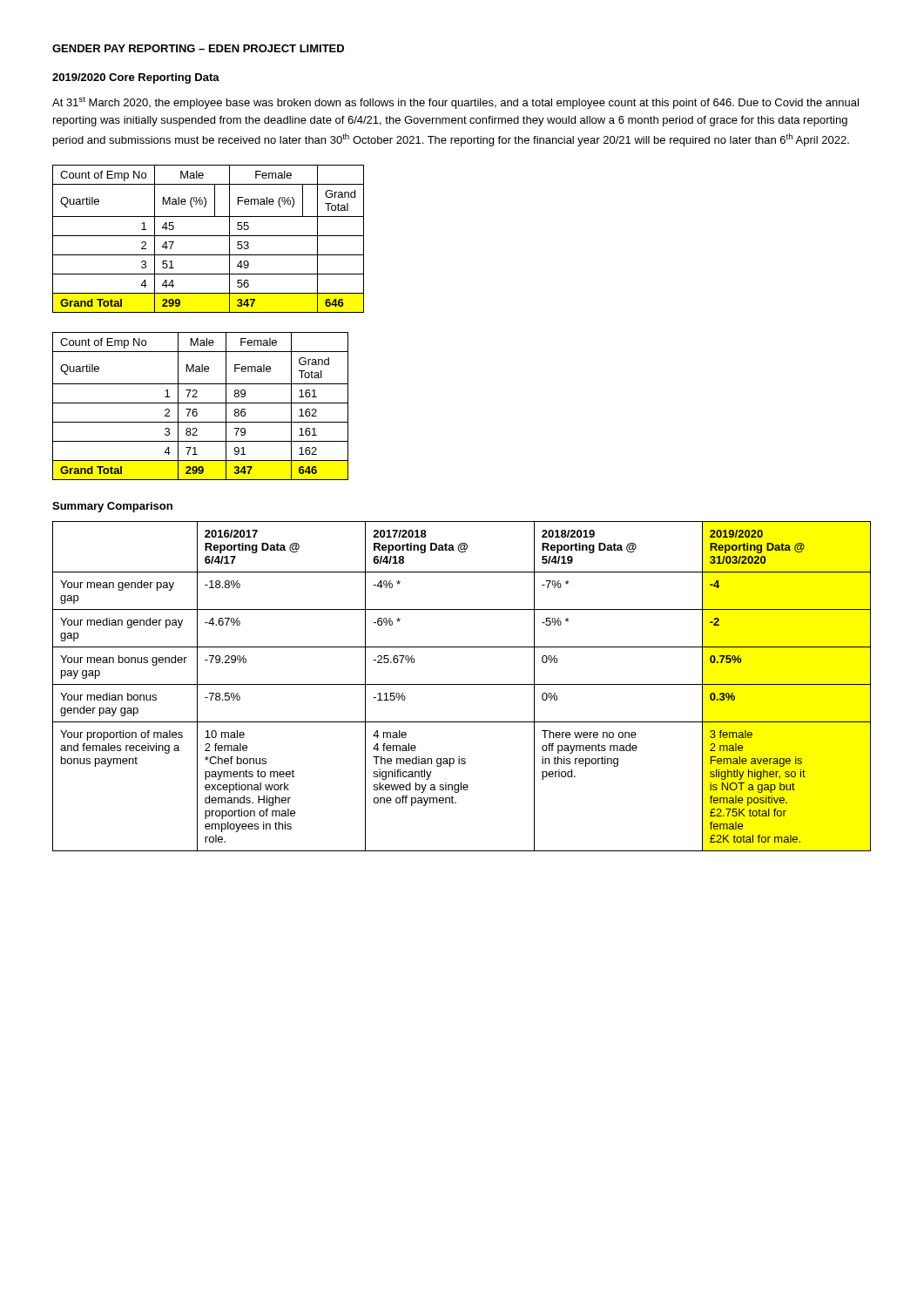Select the table that reads "2018/2019 Reporting Data @ 5/4/19"
The width and height of the screenshot is (924, 1307).
point(462,686)
